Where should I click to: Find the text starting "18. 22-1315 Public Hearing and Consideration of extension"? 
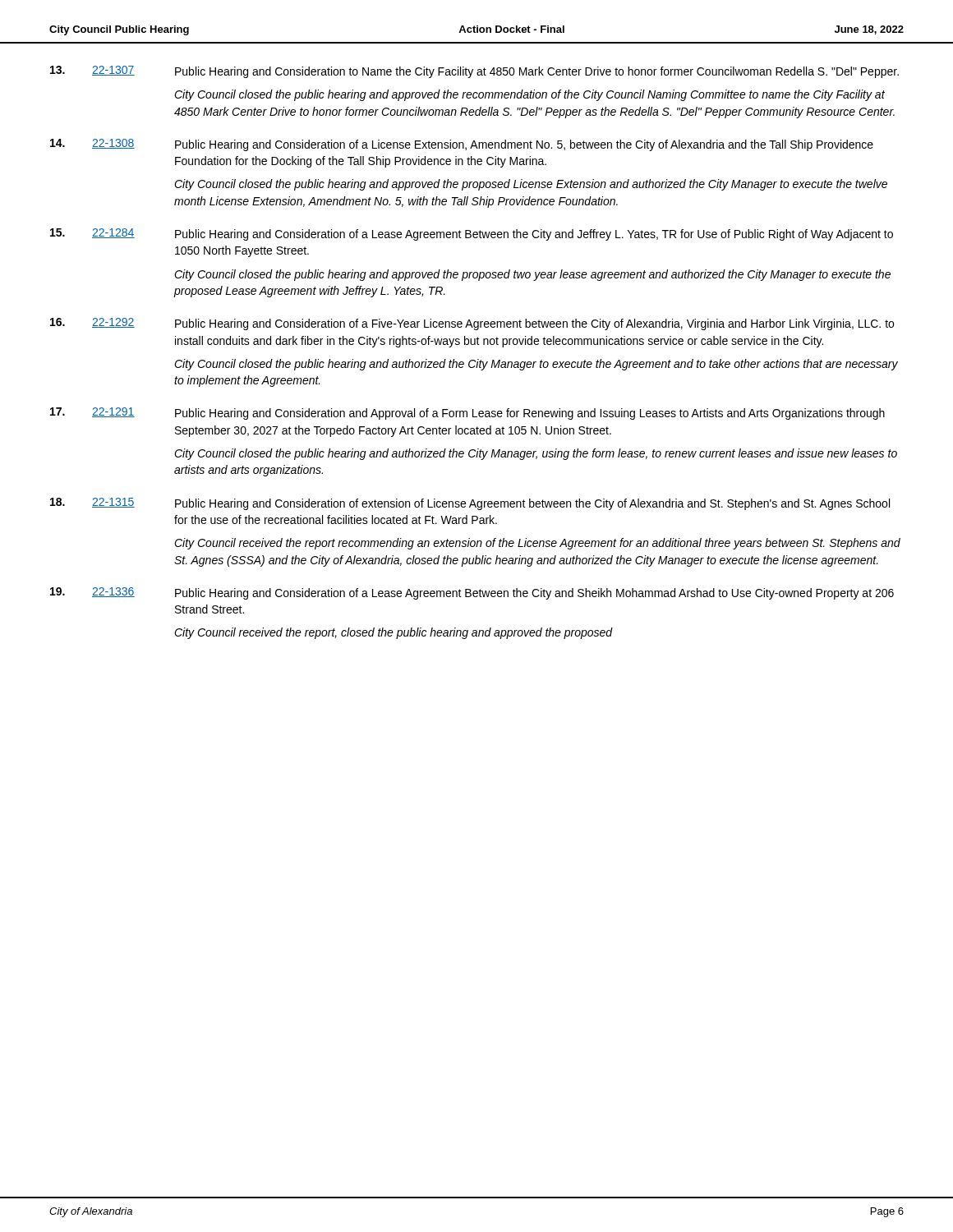tap(476, 532)
